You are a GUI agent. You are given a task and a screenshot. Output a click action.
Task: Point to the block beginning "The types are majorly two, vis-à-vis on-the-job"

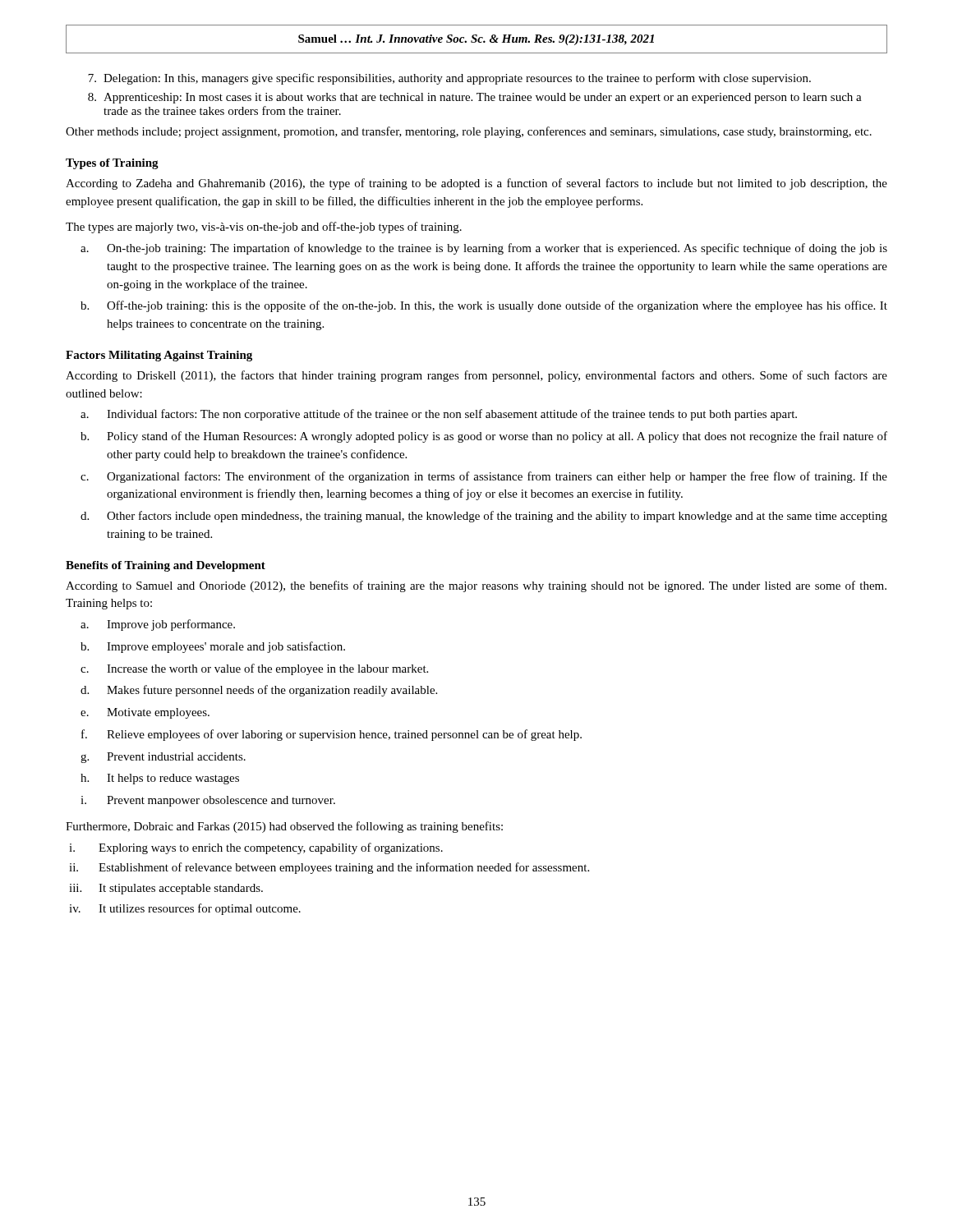(x=264, y=227)
